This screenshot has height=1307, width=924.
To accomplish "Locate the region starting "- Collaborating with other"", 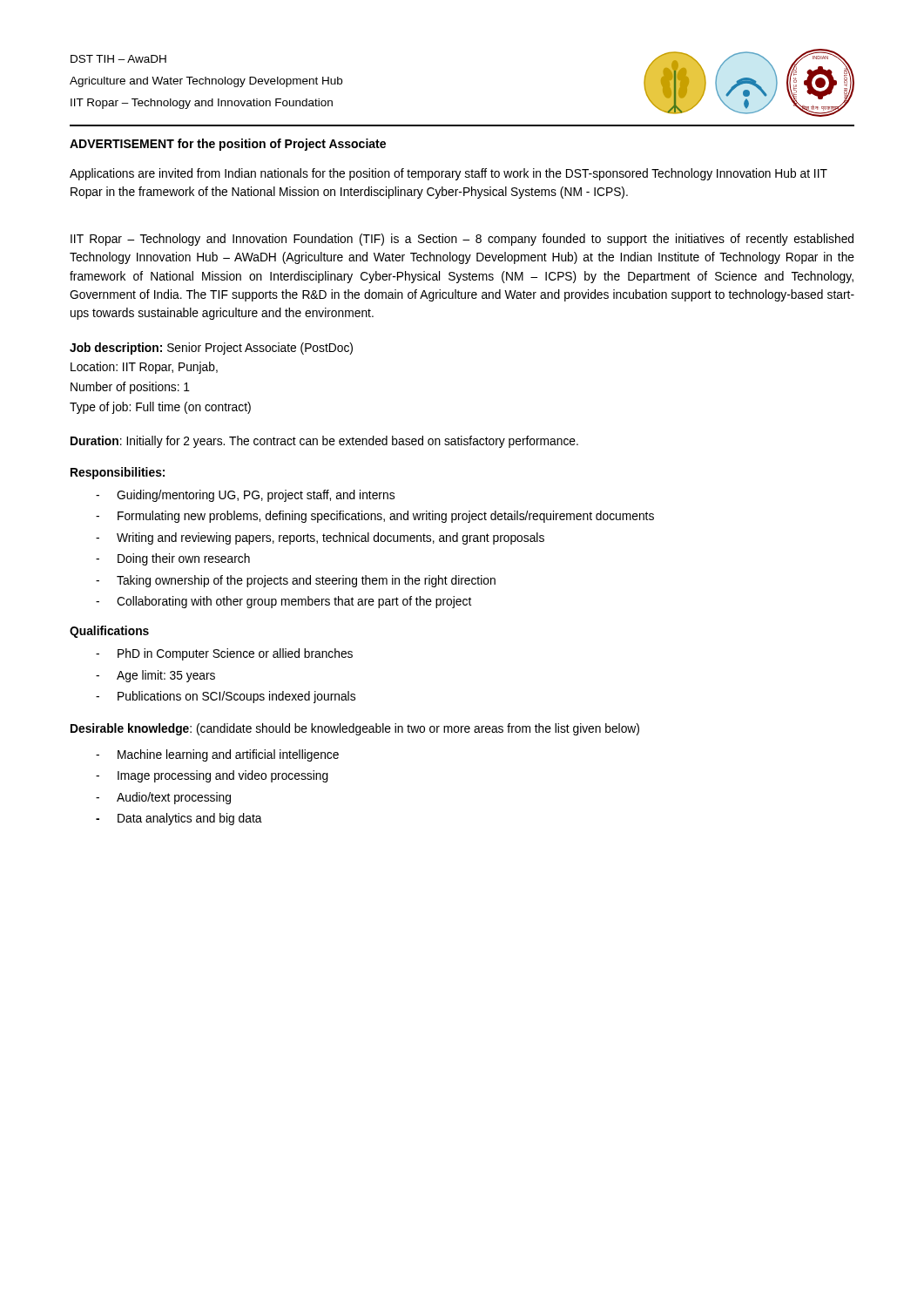I will 475,602.
